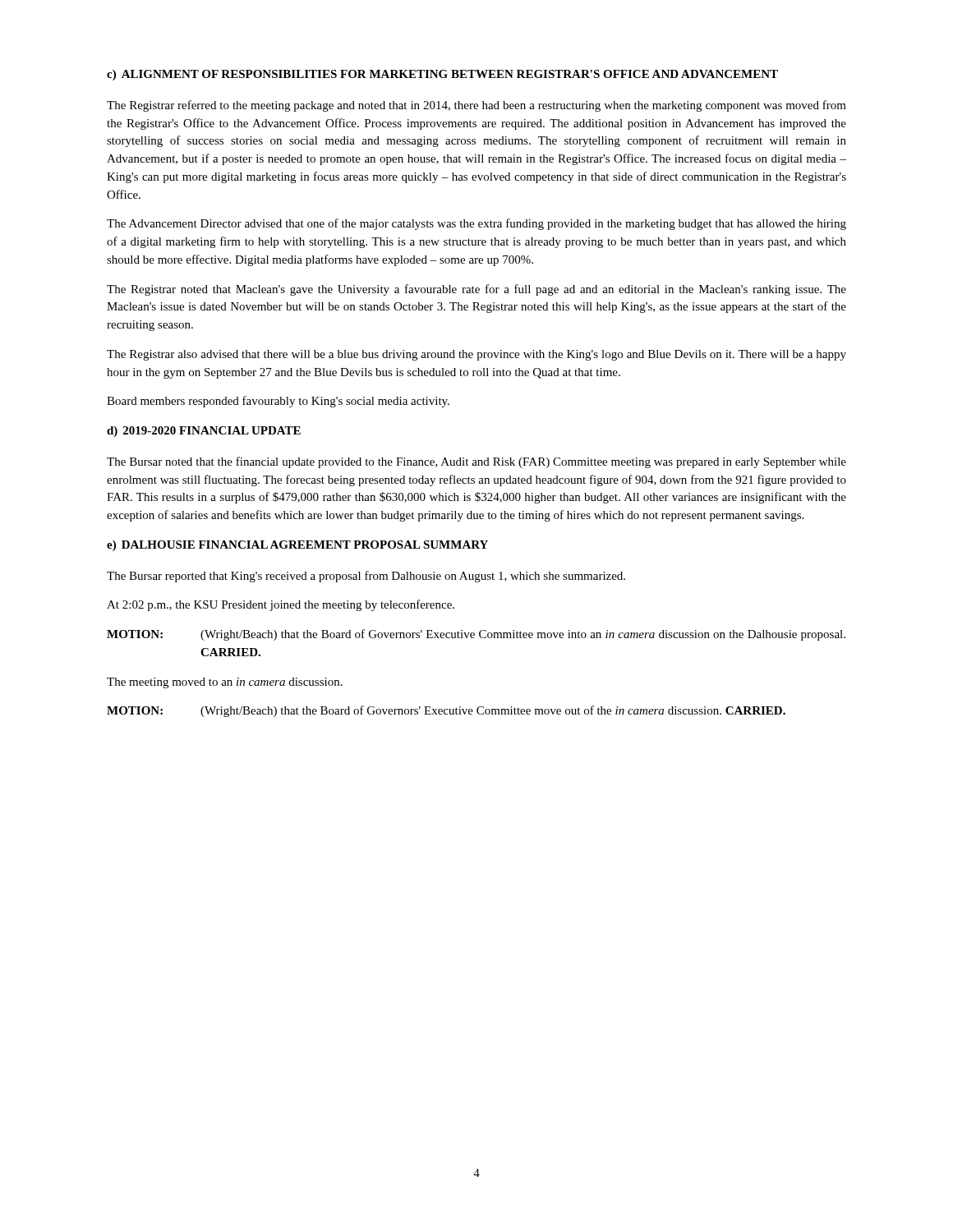Where is the section header that starts "e) DALHOUSIE FINANCIAL AGREEMENT PROPOSAL"?
This screenshot has width=953, height=1232.
coord(298,545)
